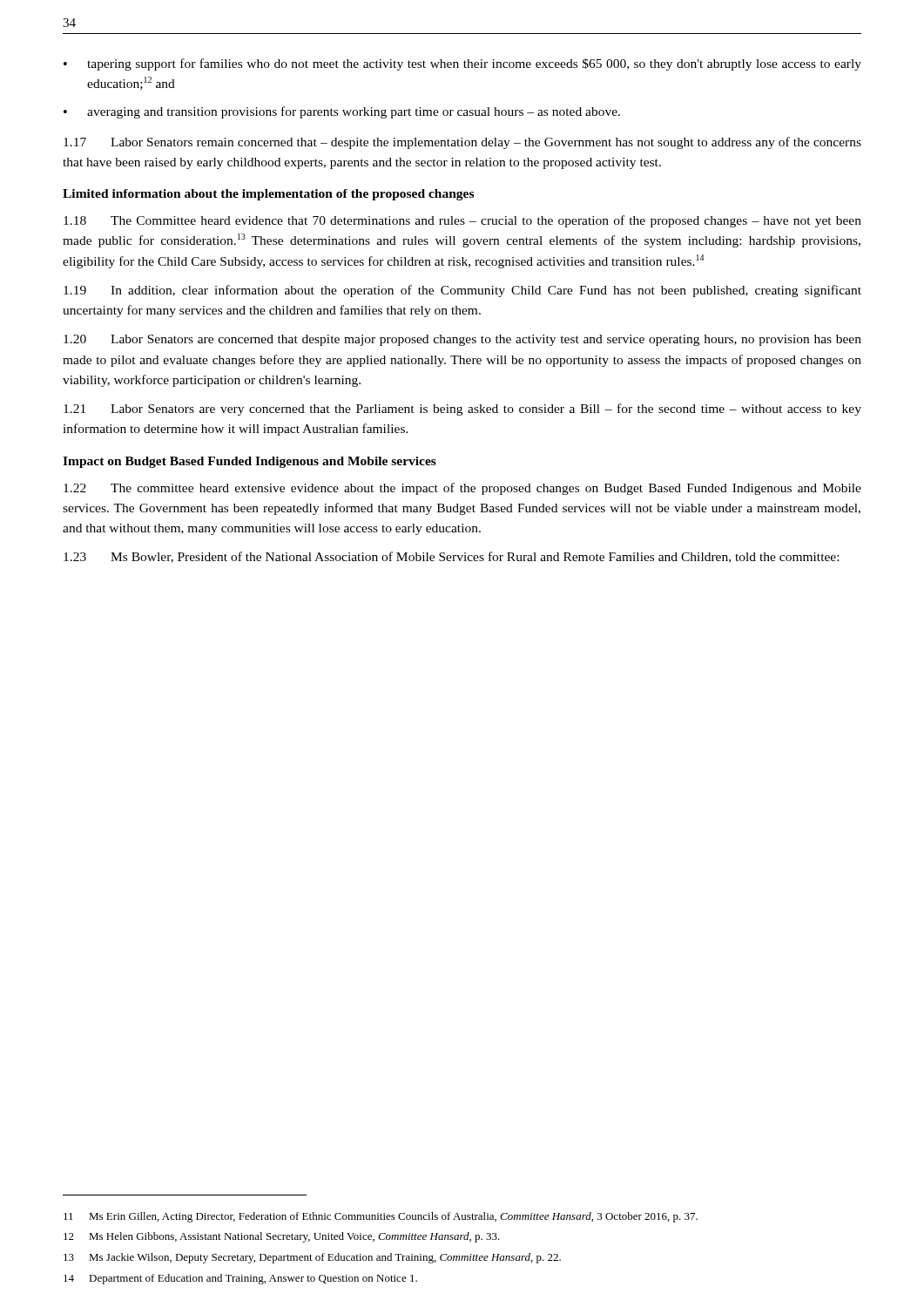
Task: Locate the region starting "23Ms Bowler, President of the National Association of"
Action: click(x=451, y=557)
